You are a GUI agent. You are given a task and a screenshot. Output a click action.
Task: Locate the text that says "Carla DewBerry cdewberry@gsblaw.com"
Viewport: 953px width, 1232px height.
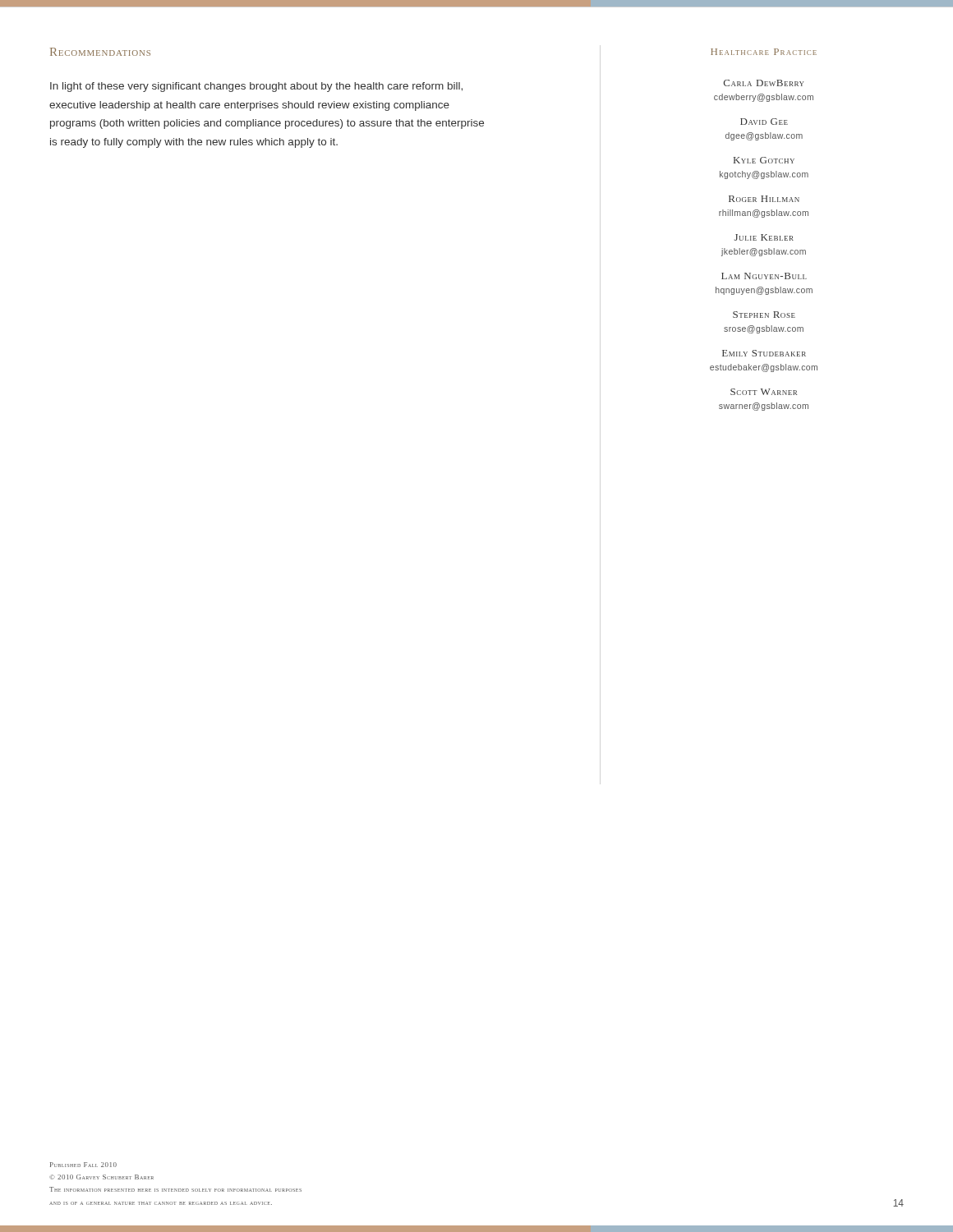click(x=764, y=89)
